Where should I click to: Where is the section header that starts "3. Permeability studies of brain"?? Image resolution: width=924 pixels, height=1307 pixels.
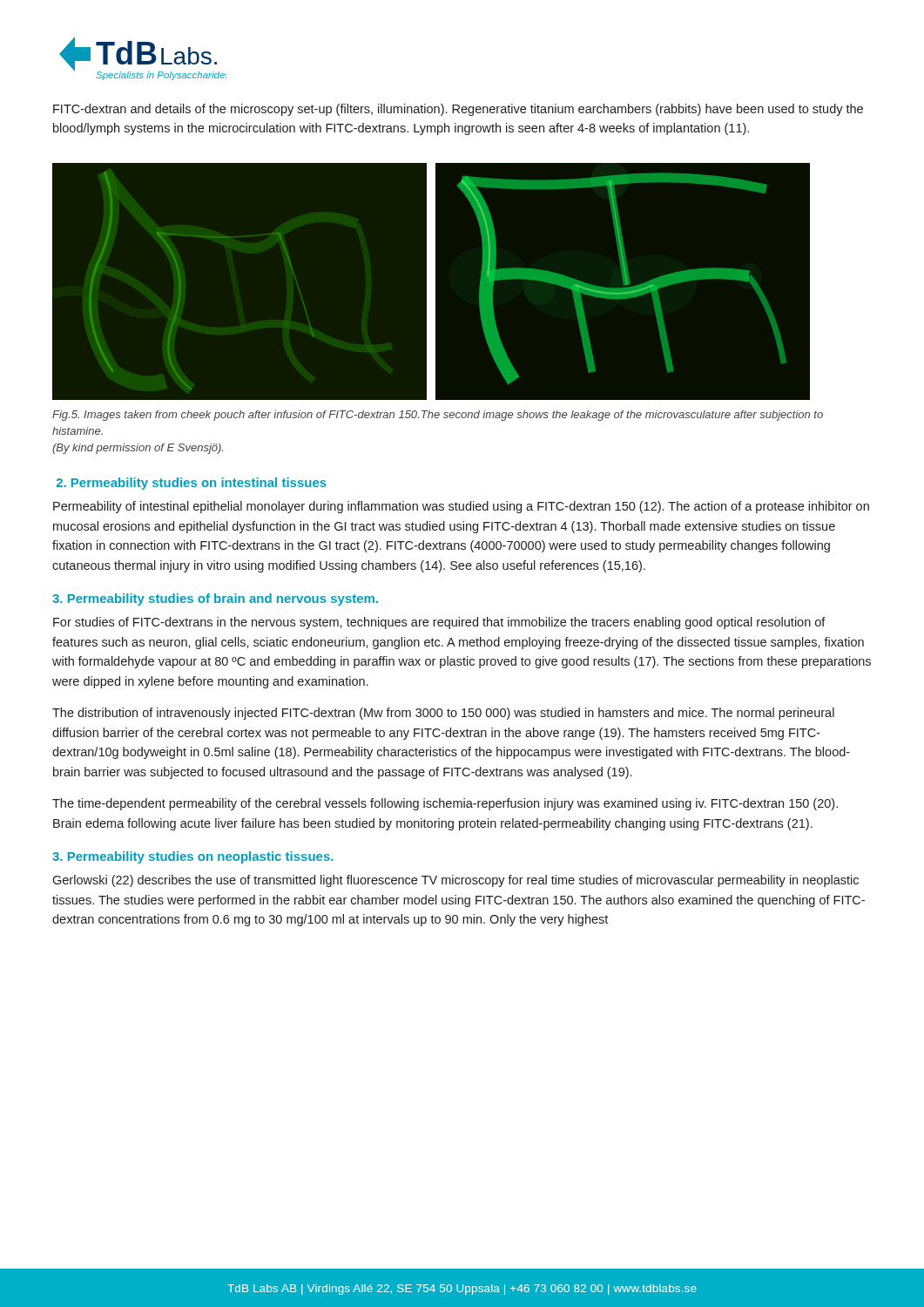(216, 598)
